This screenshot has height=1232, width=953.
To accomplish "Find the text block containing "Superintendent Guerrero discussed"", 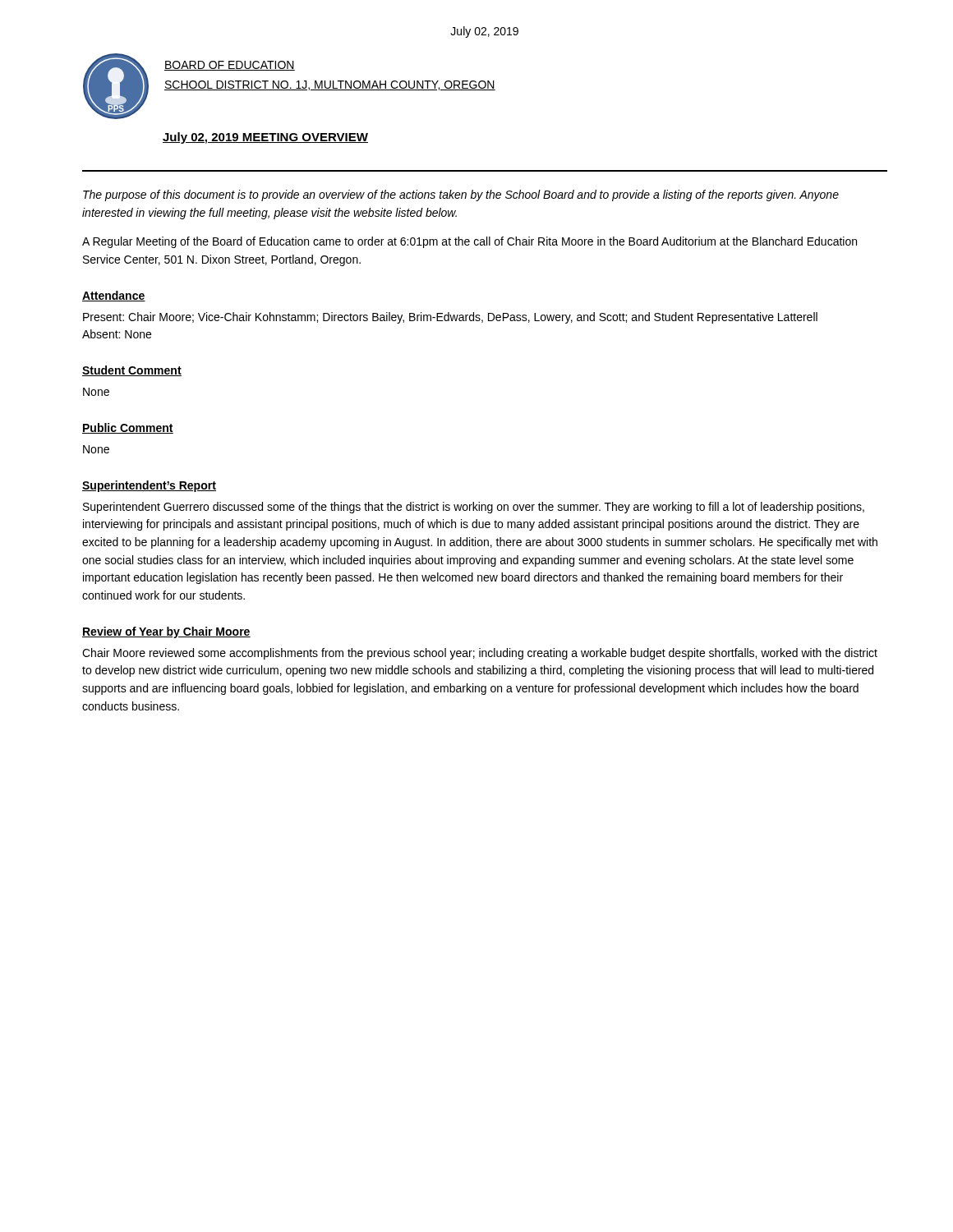I will point(480,551).
